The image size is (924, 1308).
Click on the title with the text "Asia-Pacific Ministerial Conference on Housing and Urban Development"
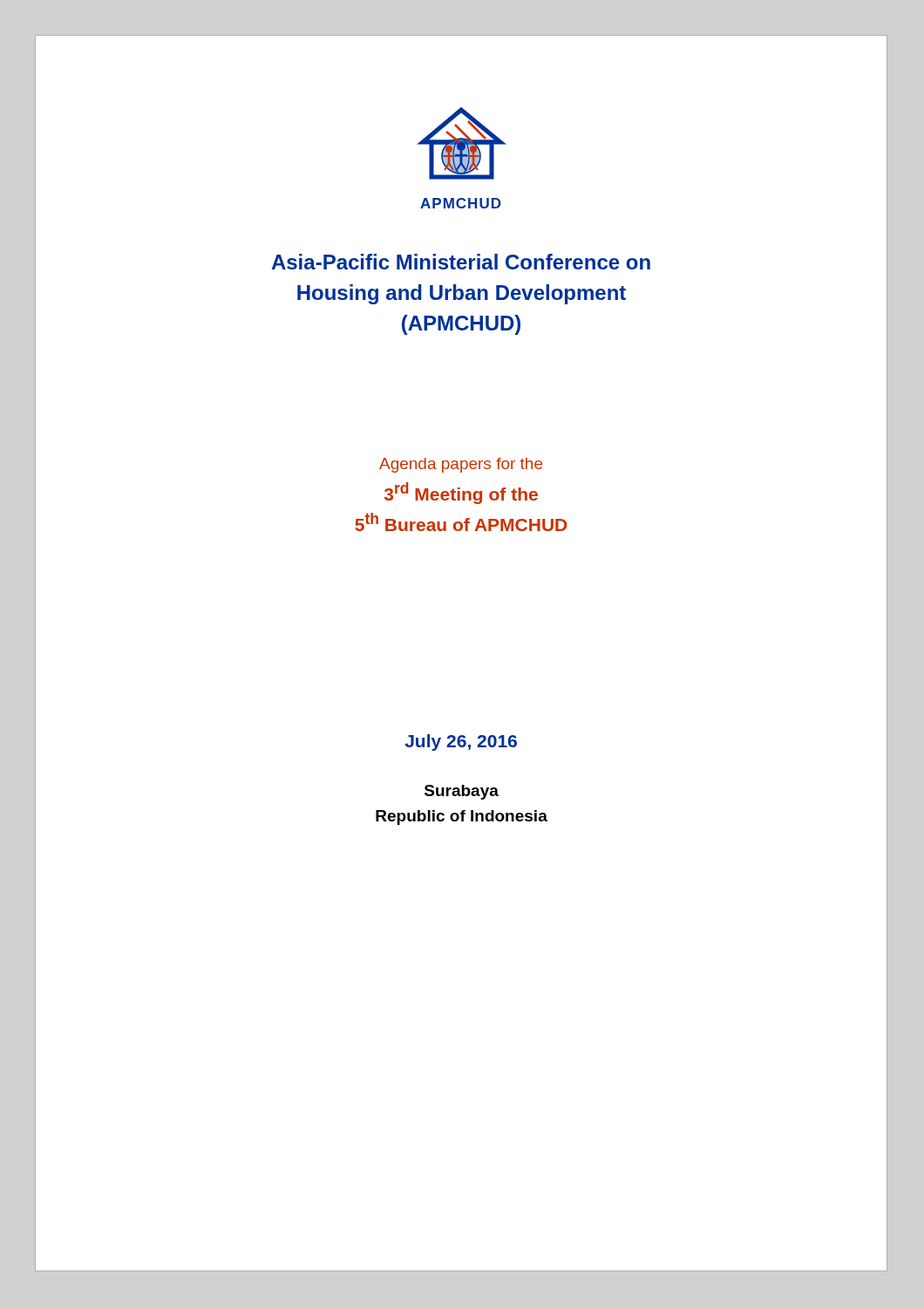pos(461,292)
